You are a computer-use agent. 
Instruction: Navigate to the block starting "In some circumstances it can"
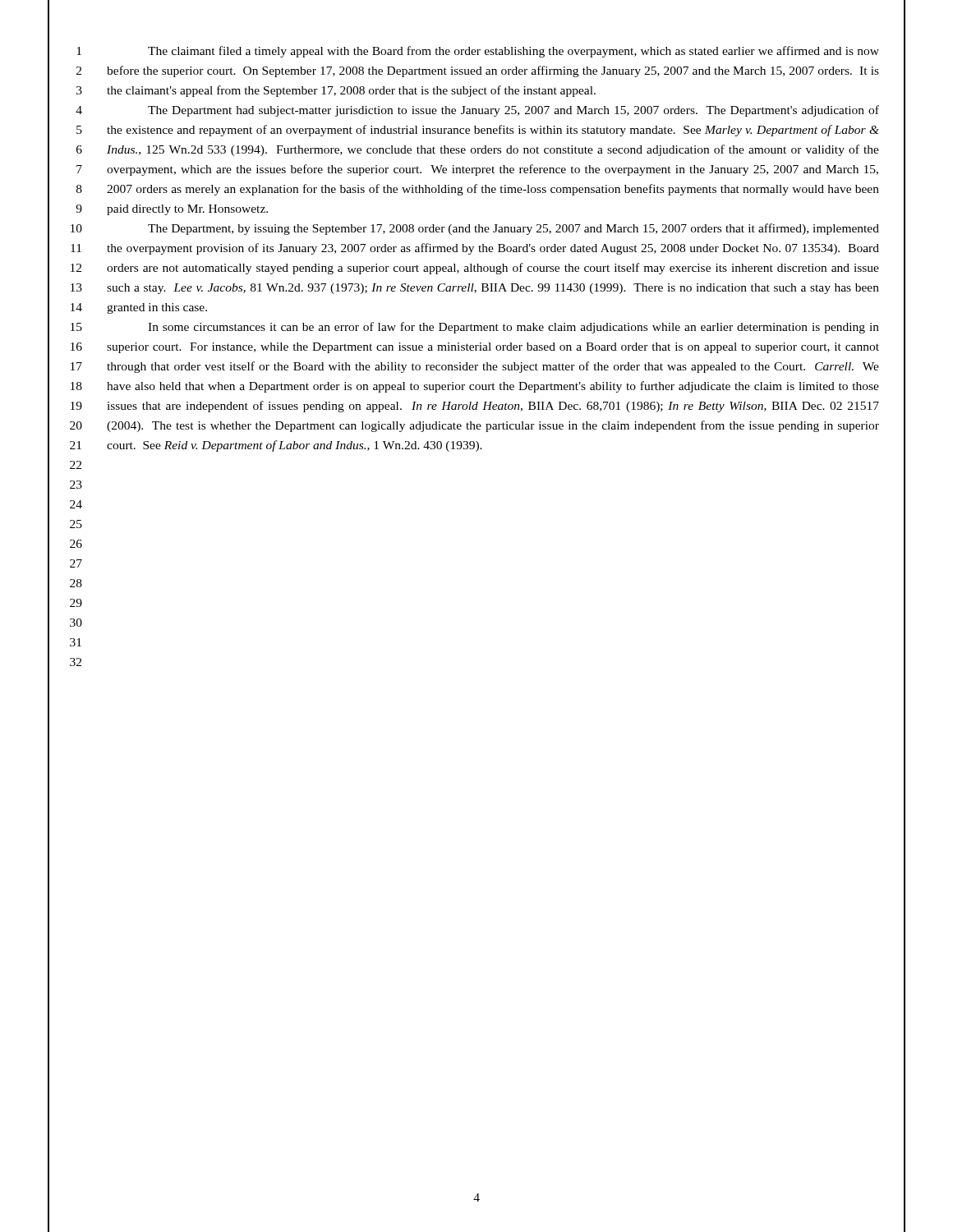[x=493, y=386]
